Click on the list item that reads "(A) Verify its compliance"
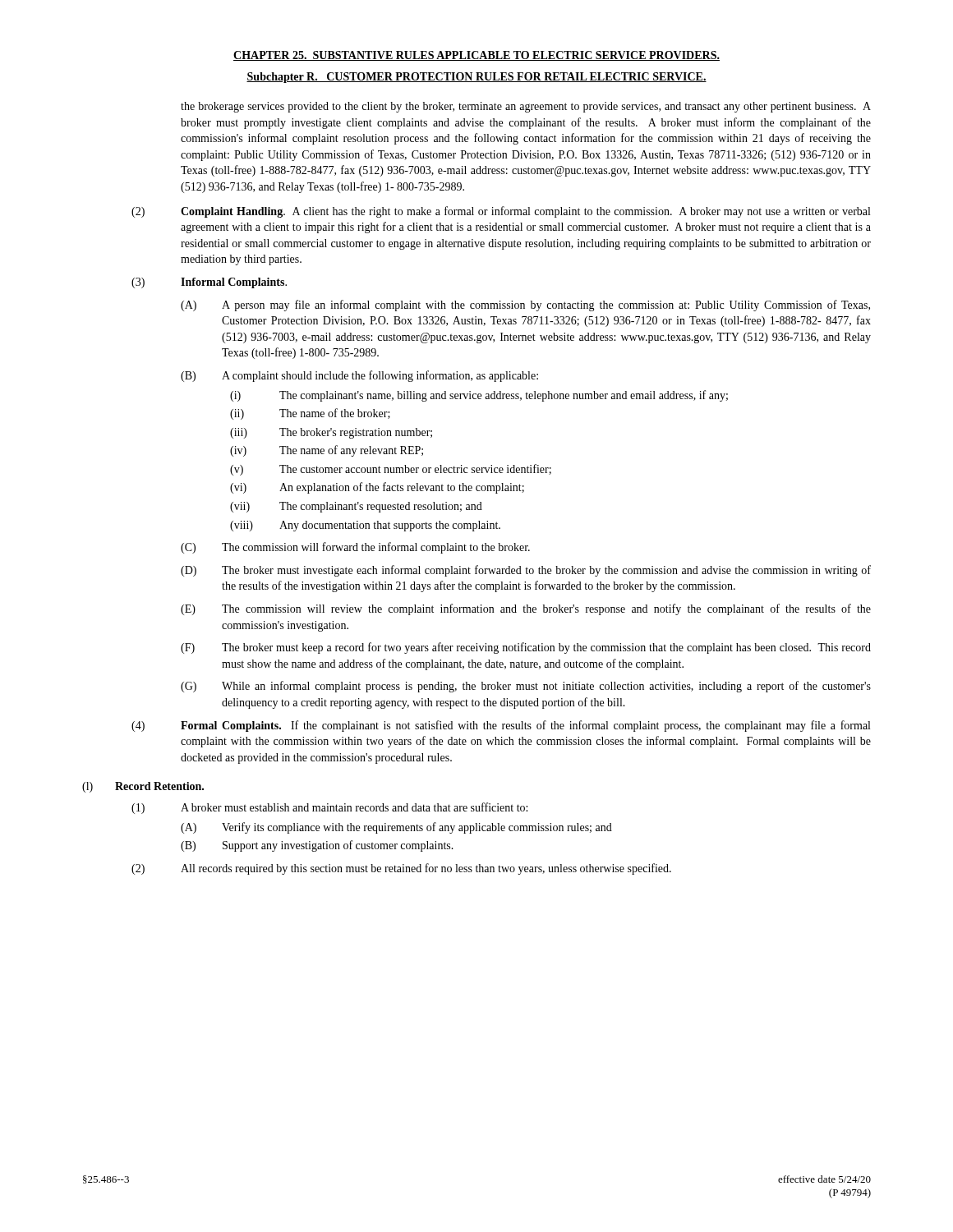Viewport: 953px width, 1232px height. 526,827
